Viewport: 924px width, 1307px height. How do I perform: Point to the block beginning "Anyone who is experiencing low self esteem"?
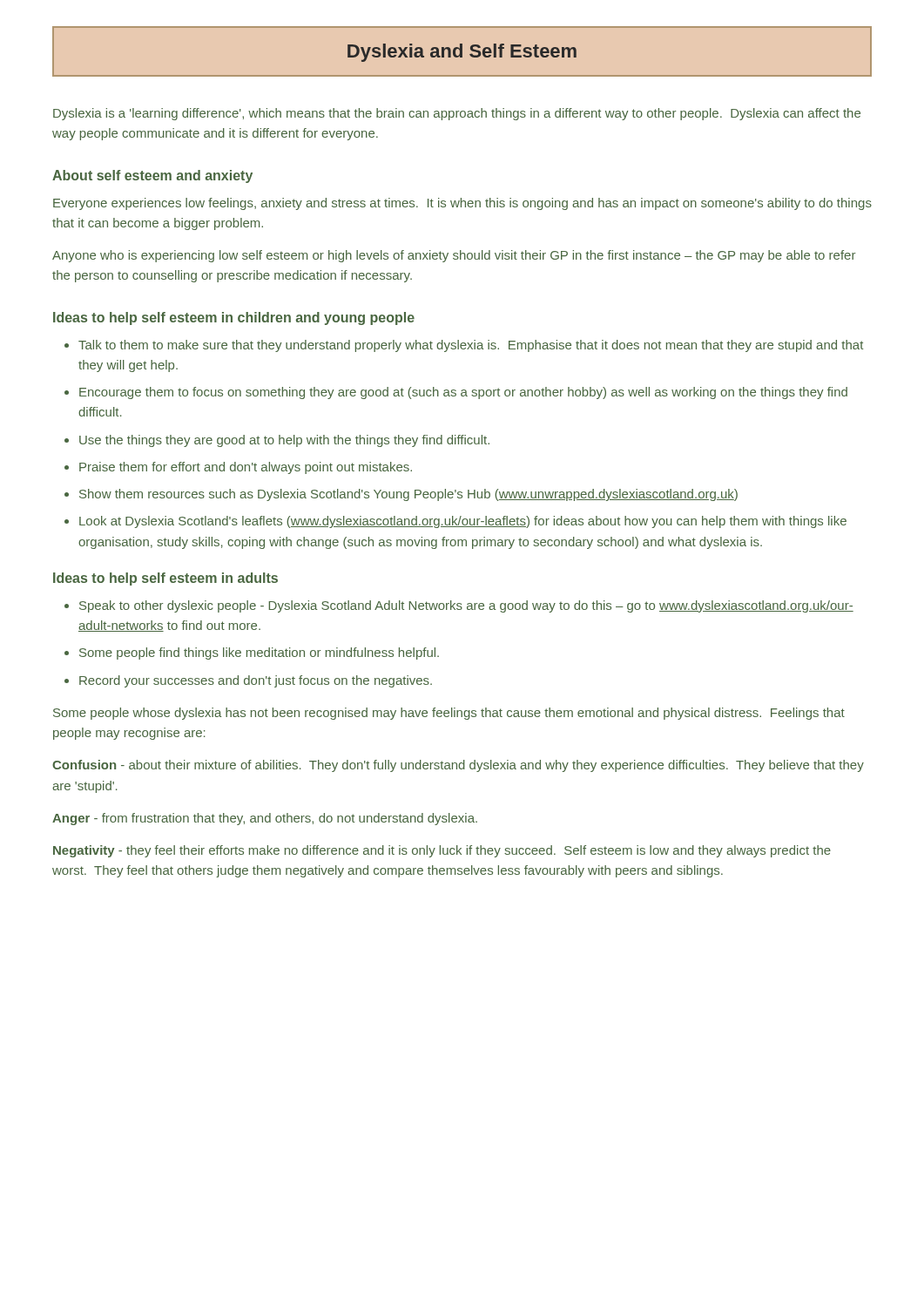454,265
